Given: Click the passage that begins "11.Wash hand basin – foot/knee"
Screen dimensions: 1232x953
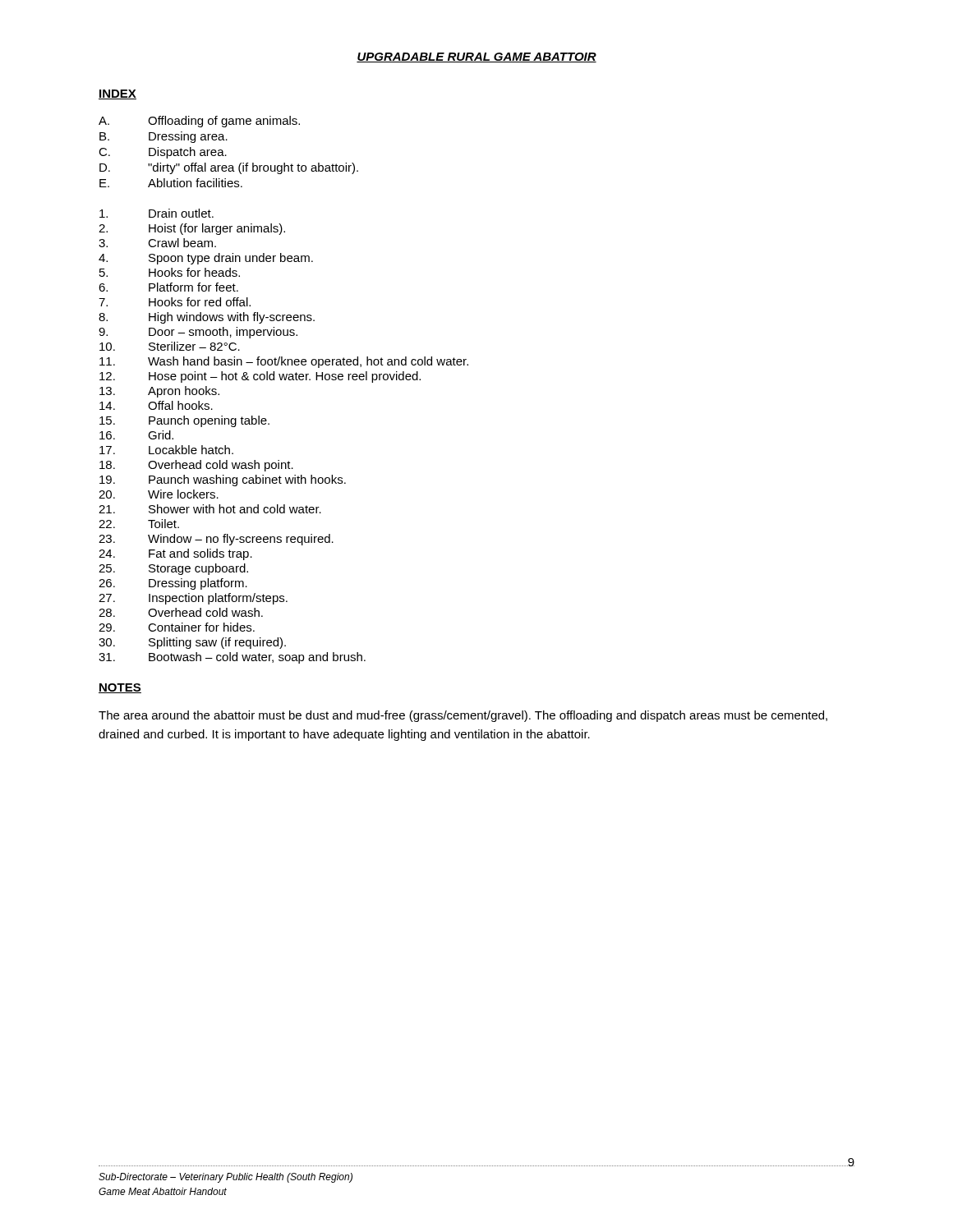Looking at the screenshot, I should pos(476,361).
